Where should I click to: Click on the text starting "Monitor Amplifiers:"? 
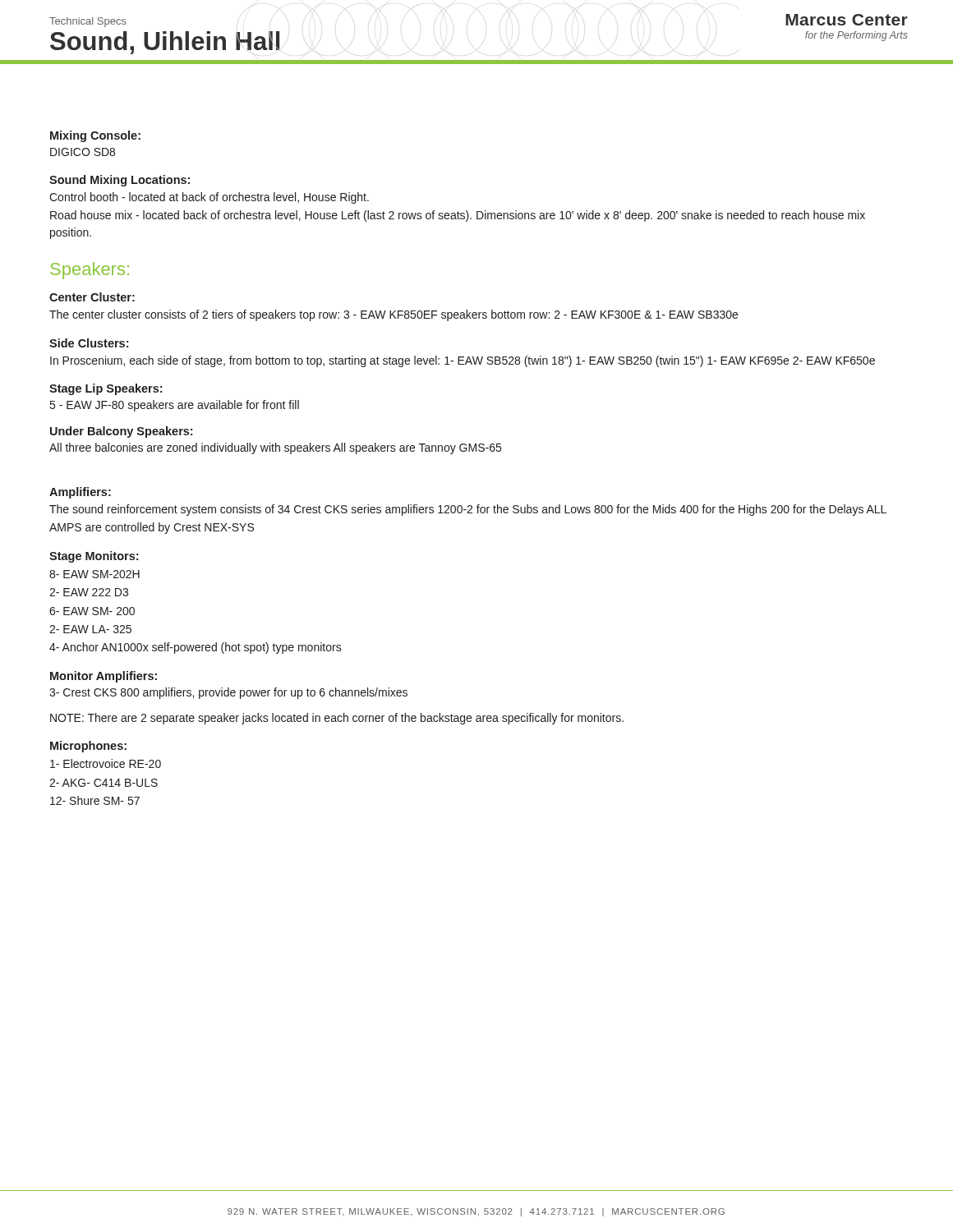tap(104, 676)
